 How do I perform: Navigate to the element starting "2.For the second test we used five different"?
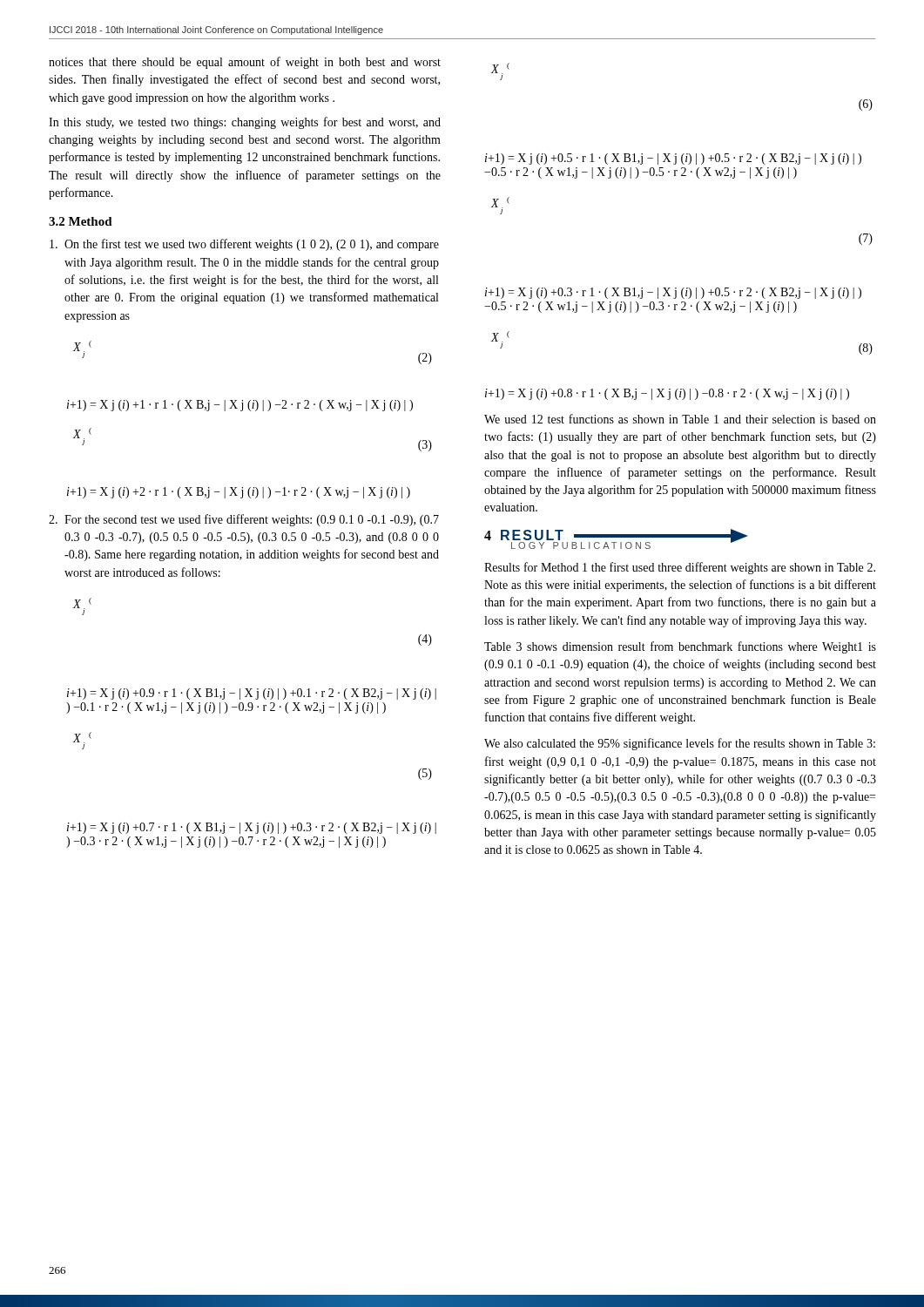pyautogui.click(x=244, y=547)
